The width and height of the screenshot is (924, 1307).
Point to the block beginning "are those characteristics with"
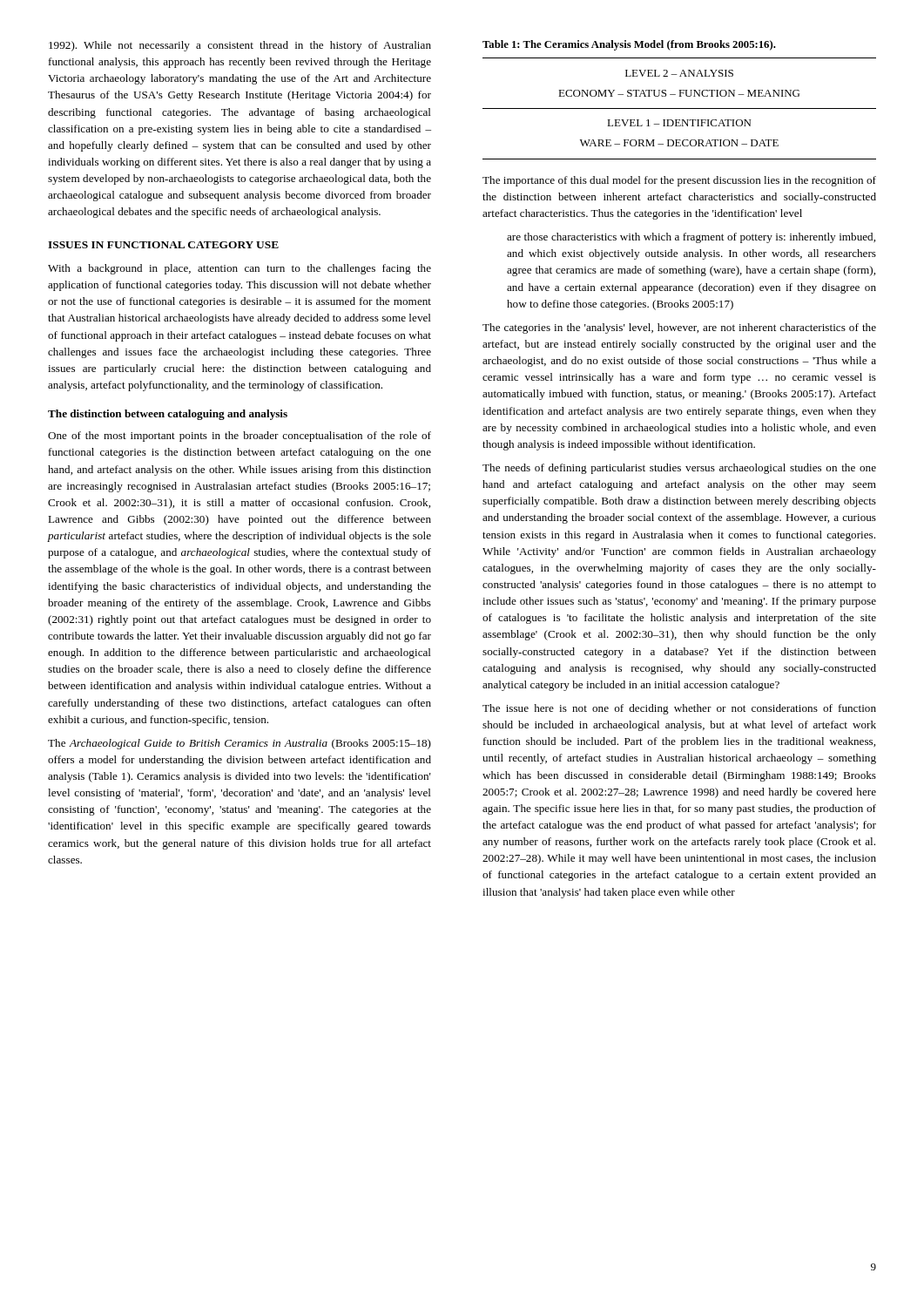pyautogui.click(x=691, y=270)
